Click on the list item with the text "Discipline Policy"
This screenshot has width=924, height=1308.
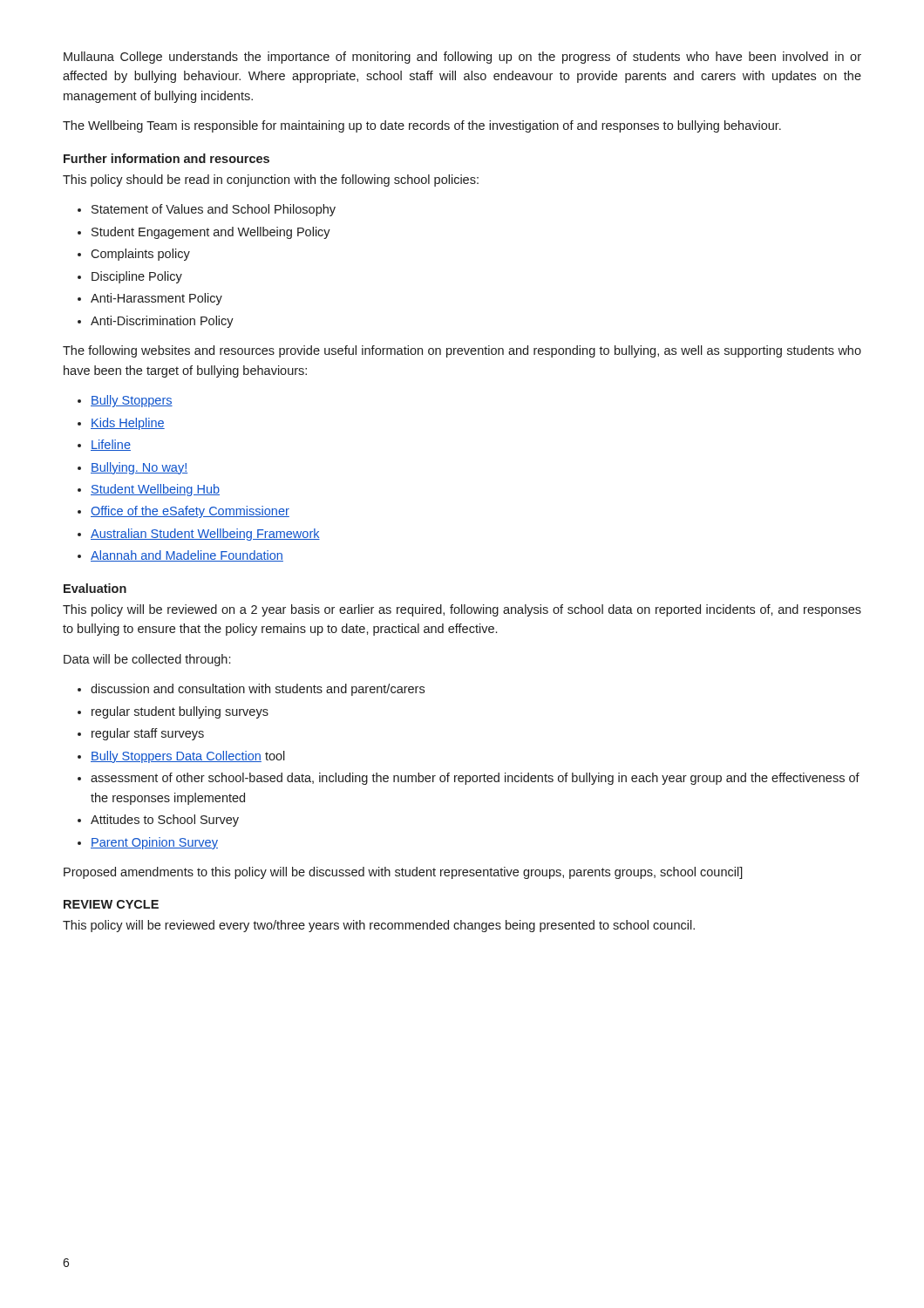136,276
